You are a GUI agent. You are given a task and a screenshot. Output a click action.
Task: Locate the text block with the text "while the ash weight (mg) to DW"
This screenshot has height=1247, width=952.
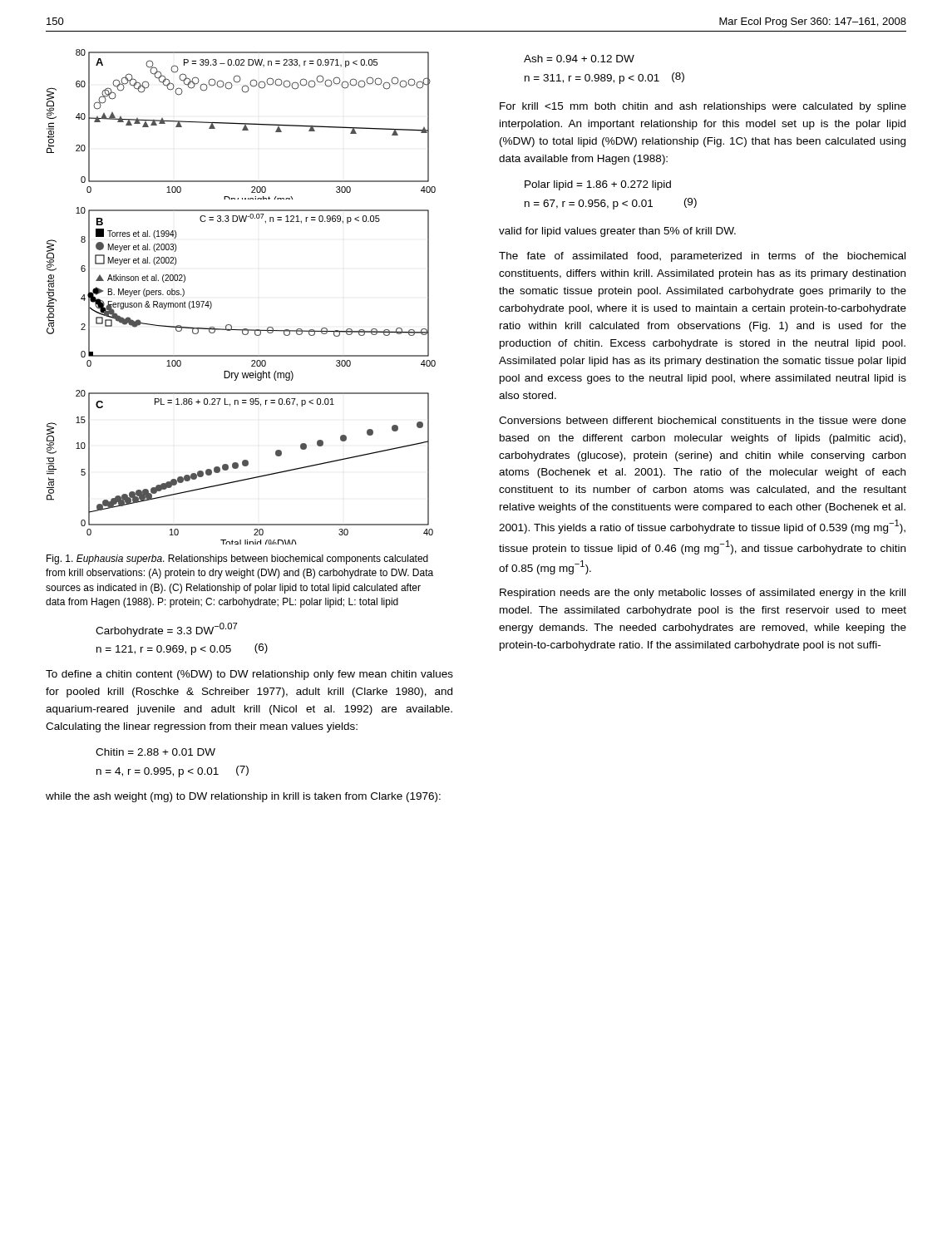(x=243, y=796)
